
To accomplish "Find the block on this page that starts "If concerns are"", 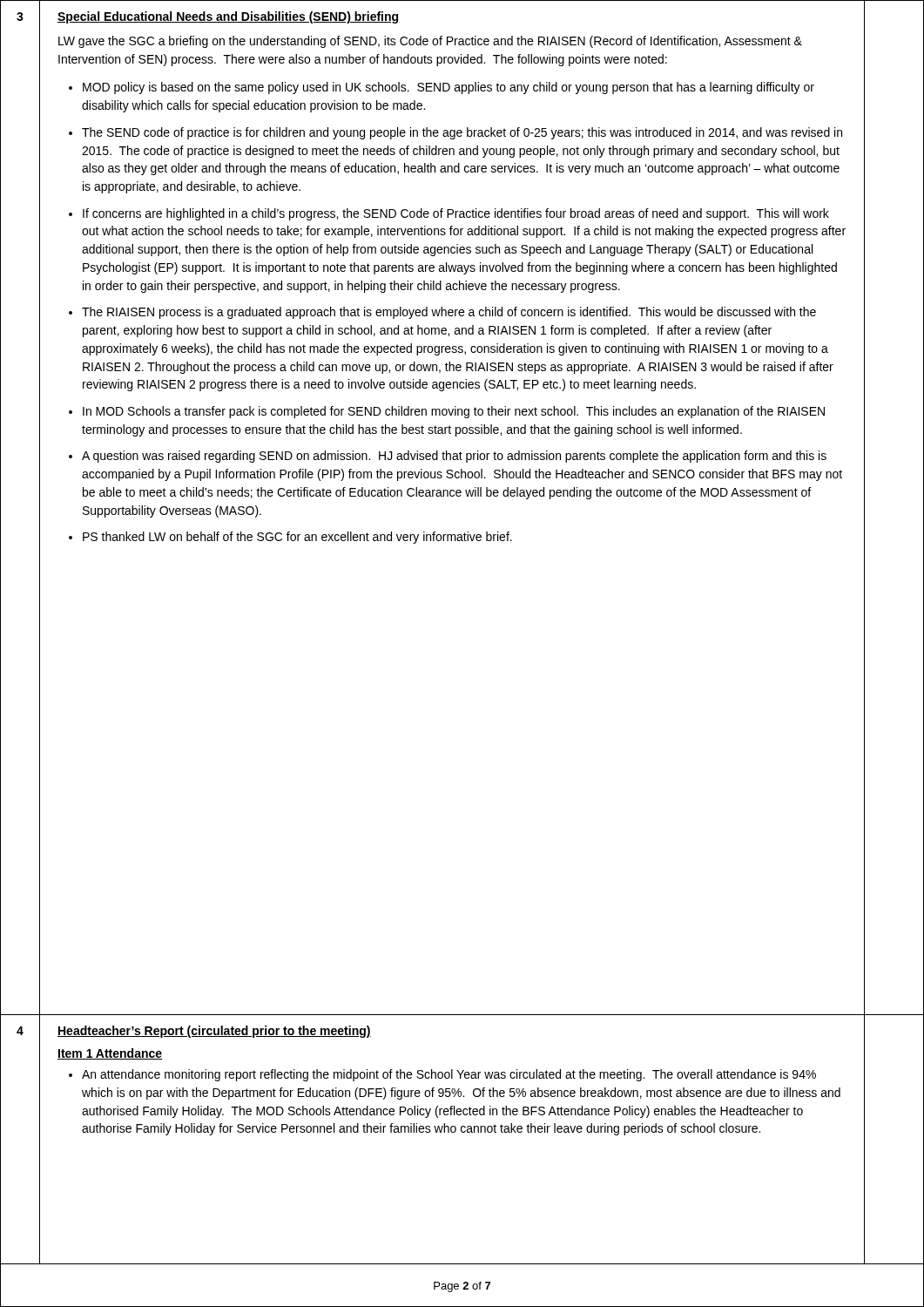I will [464, 249].
